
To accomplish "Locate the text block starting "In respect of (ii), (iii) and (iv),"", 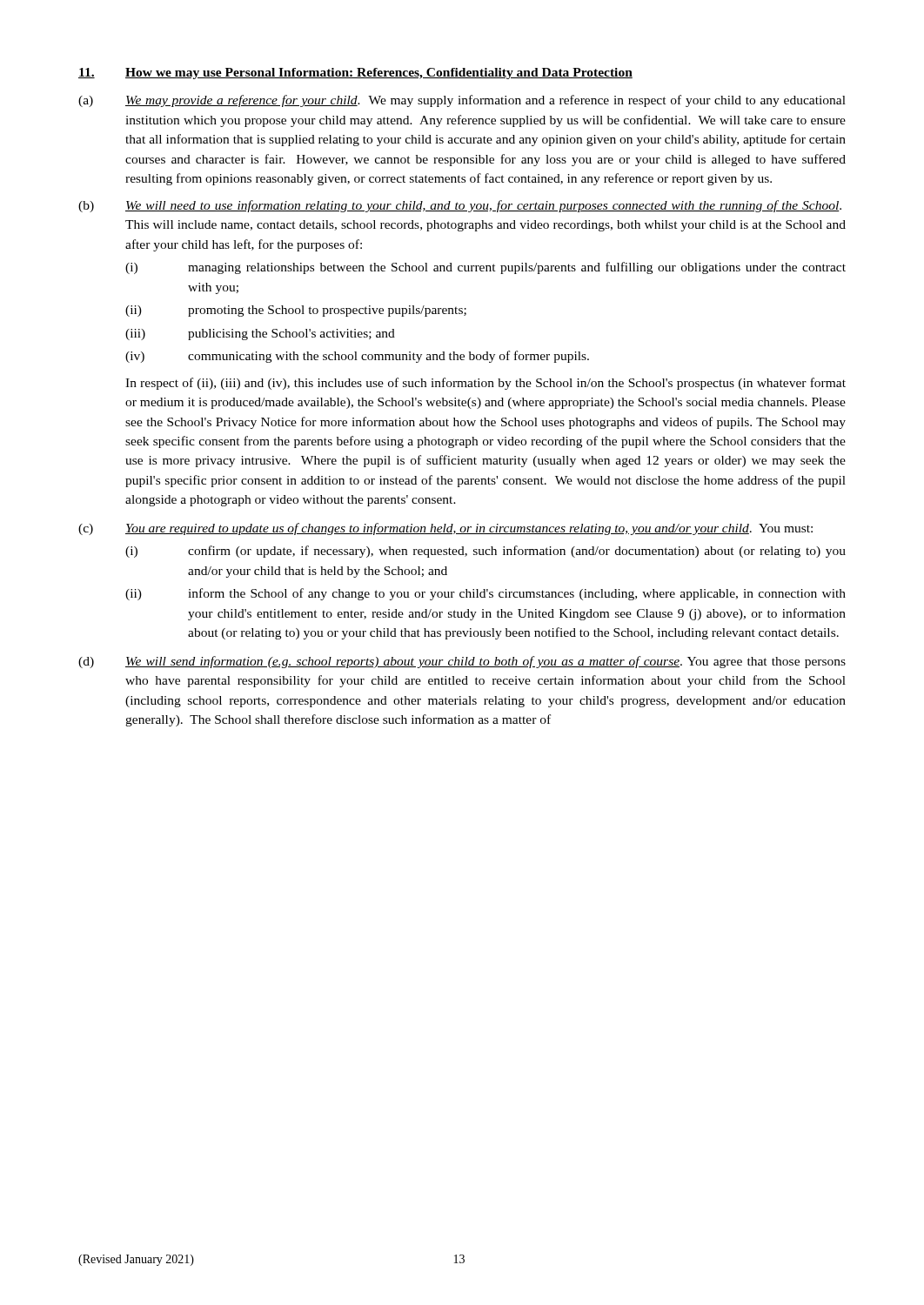I will [486, 441].
